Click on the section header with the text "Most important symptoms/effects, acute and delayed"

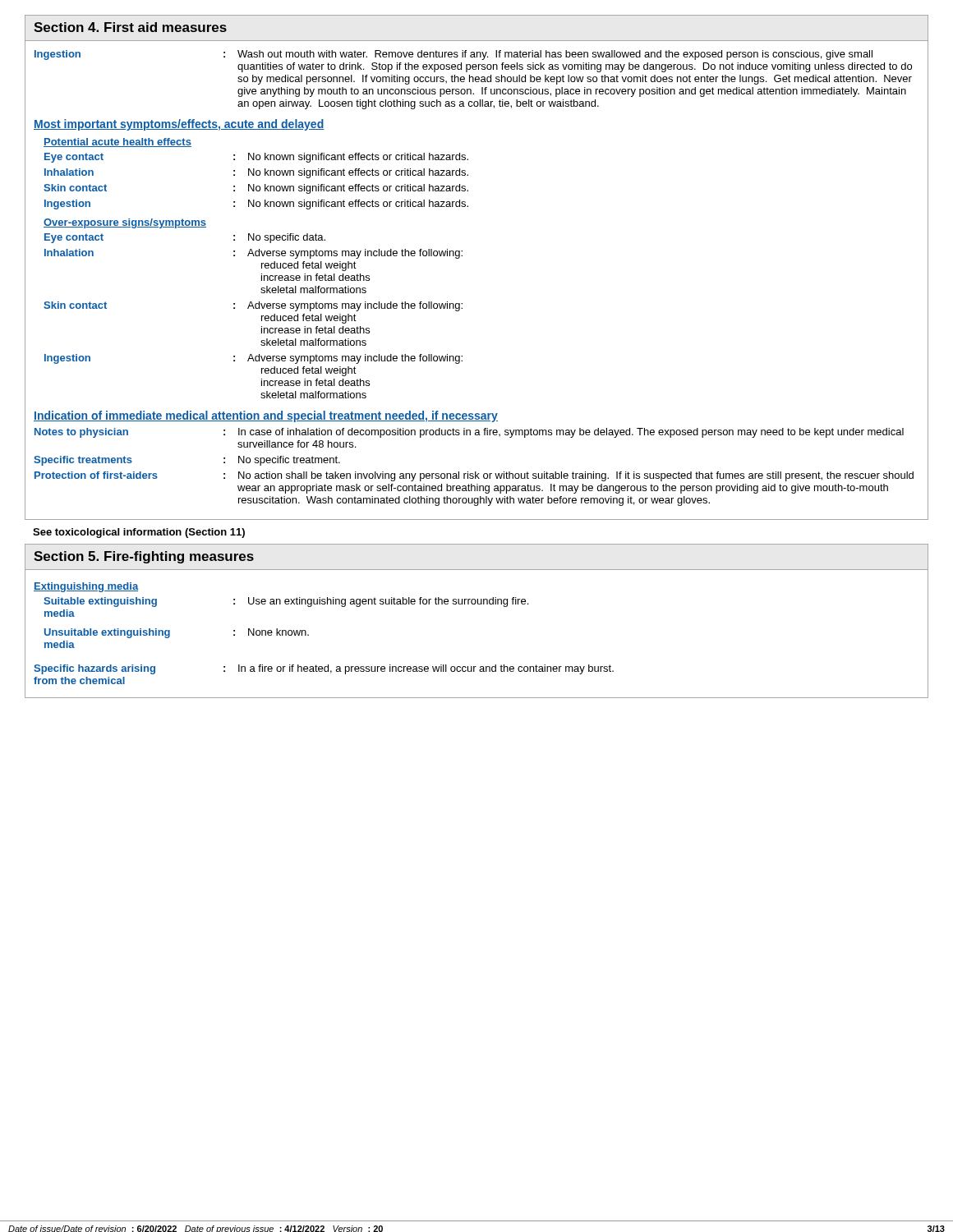179,124
